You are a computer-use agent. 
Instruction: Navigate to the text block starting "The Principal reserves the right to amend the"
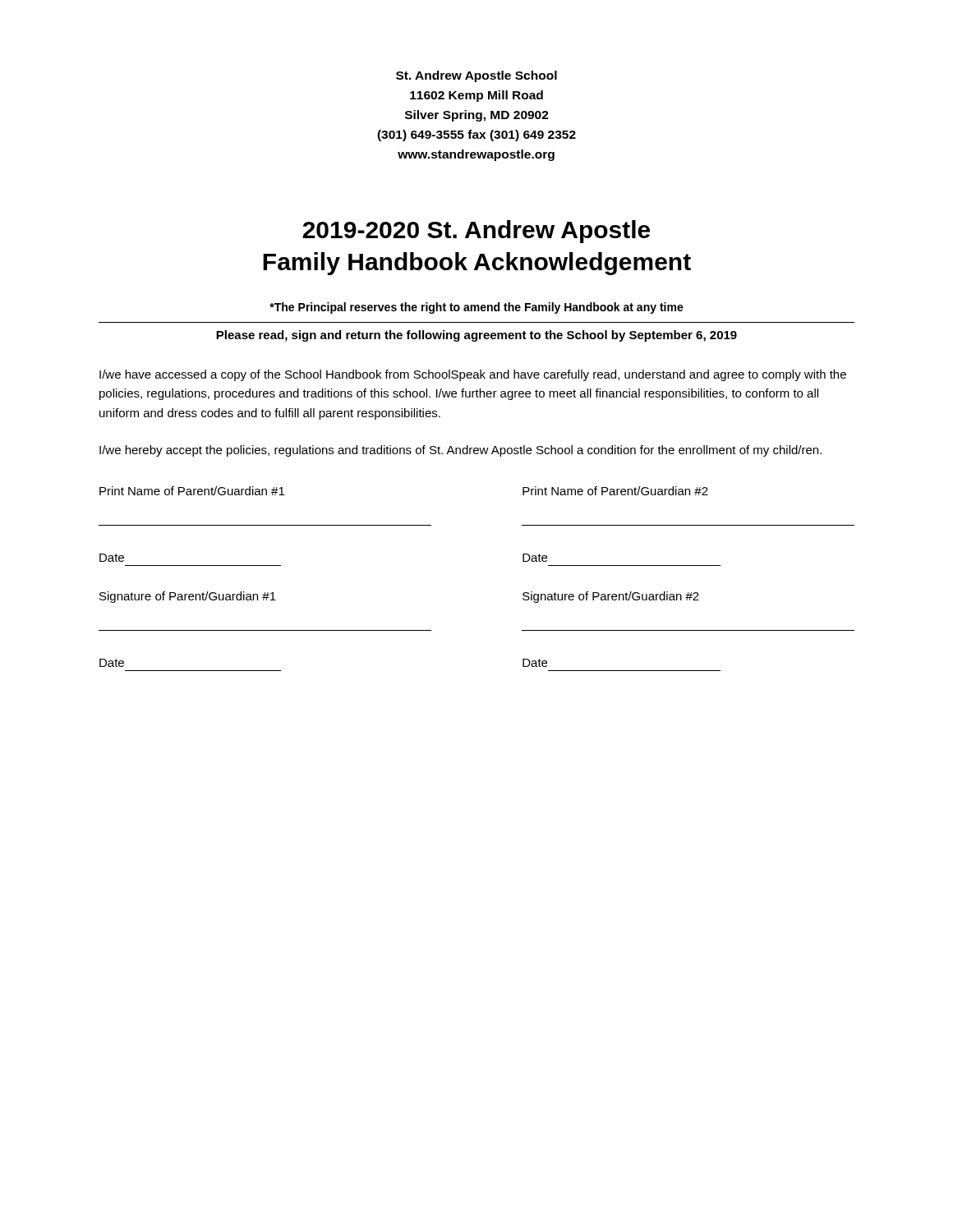click(x=476, y=307)
